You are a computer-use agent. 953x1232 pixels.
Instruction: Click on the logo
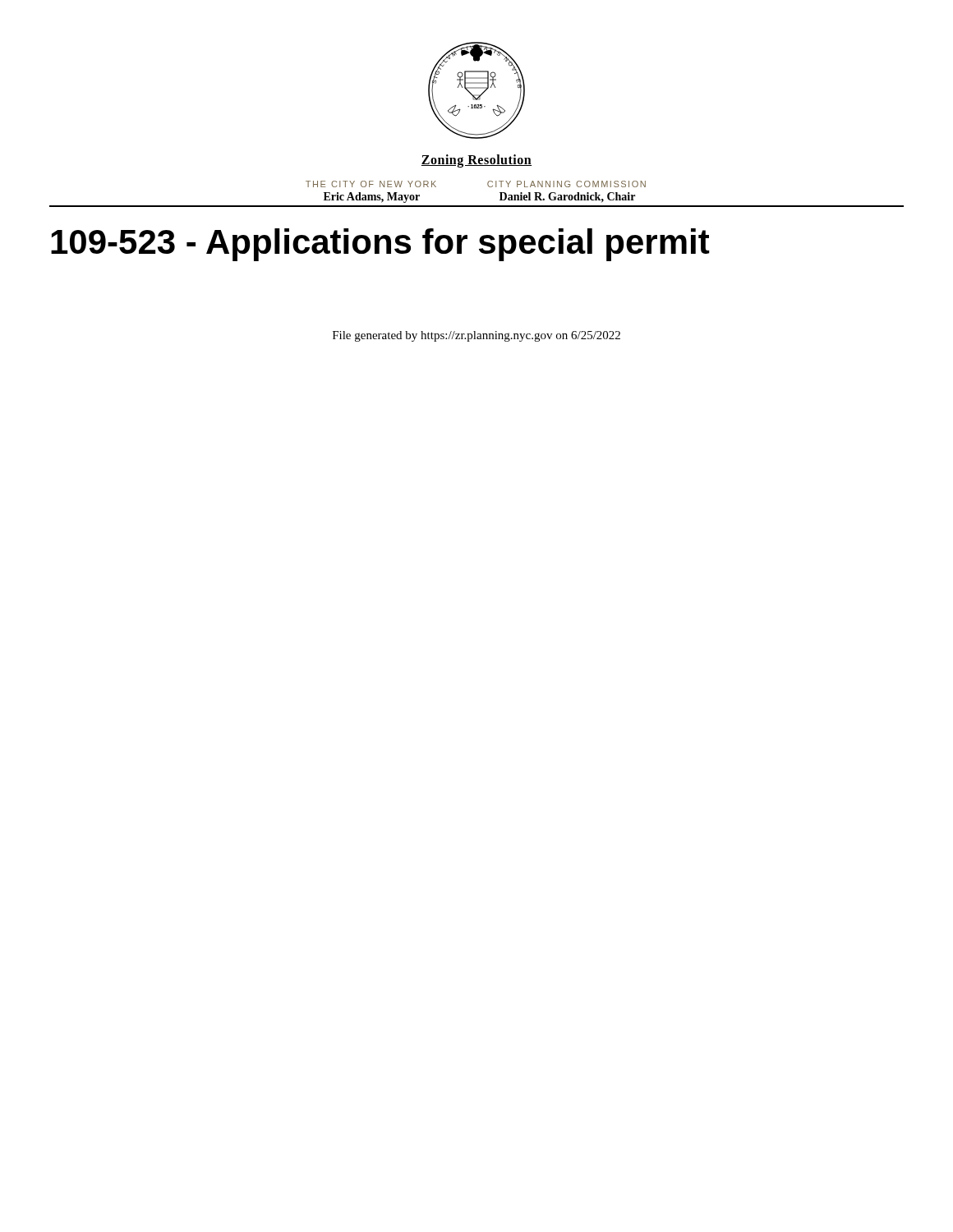click(x=476, y=90)
